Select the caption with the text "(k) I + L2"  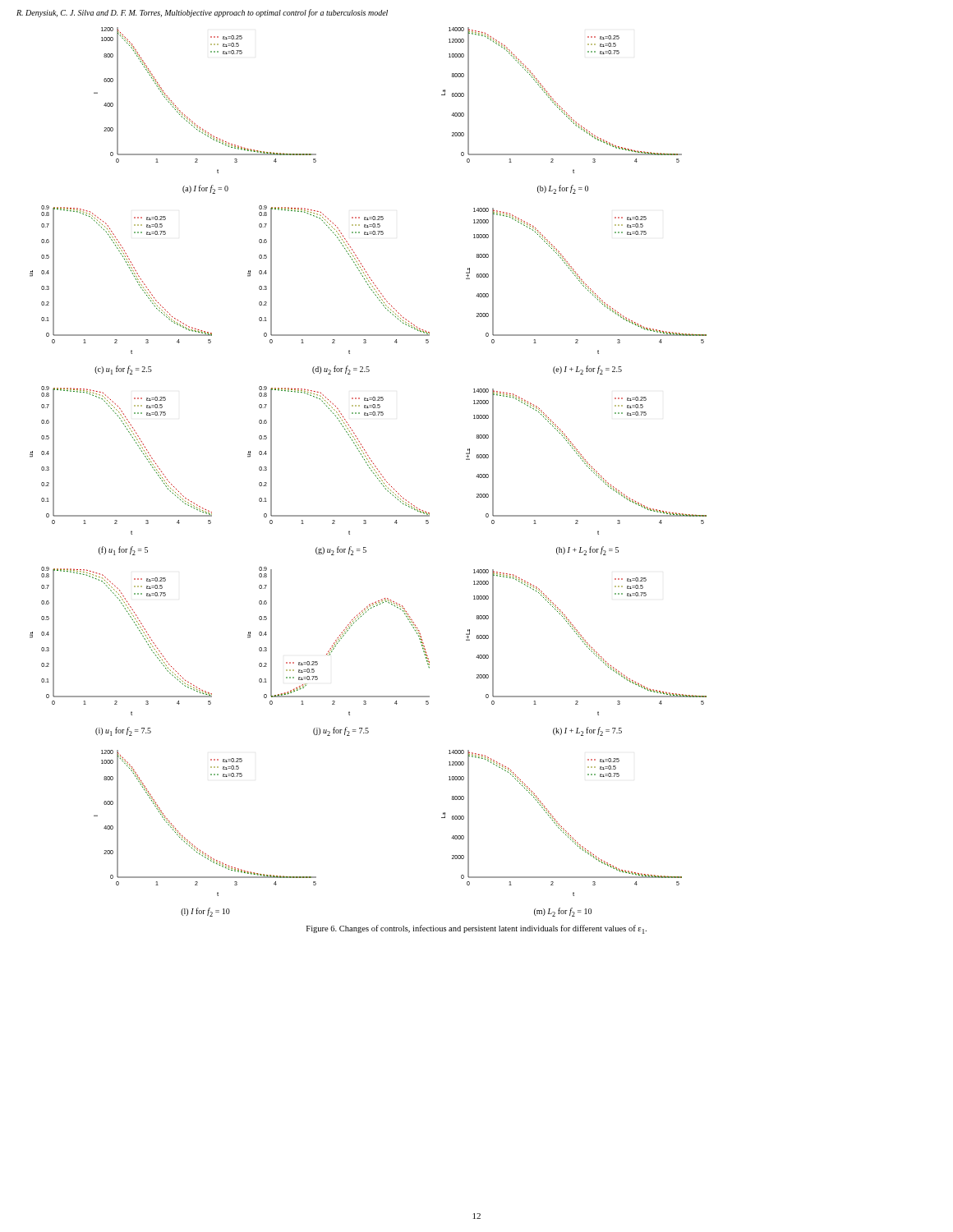[x=587, y=732]
